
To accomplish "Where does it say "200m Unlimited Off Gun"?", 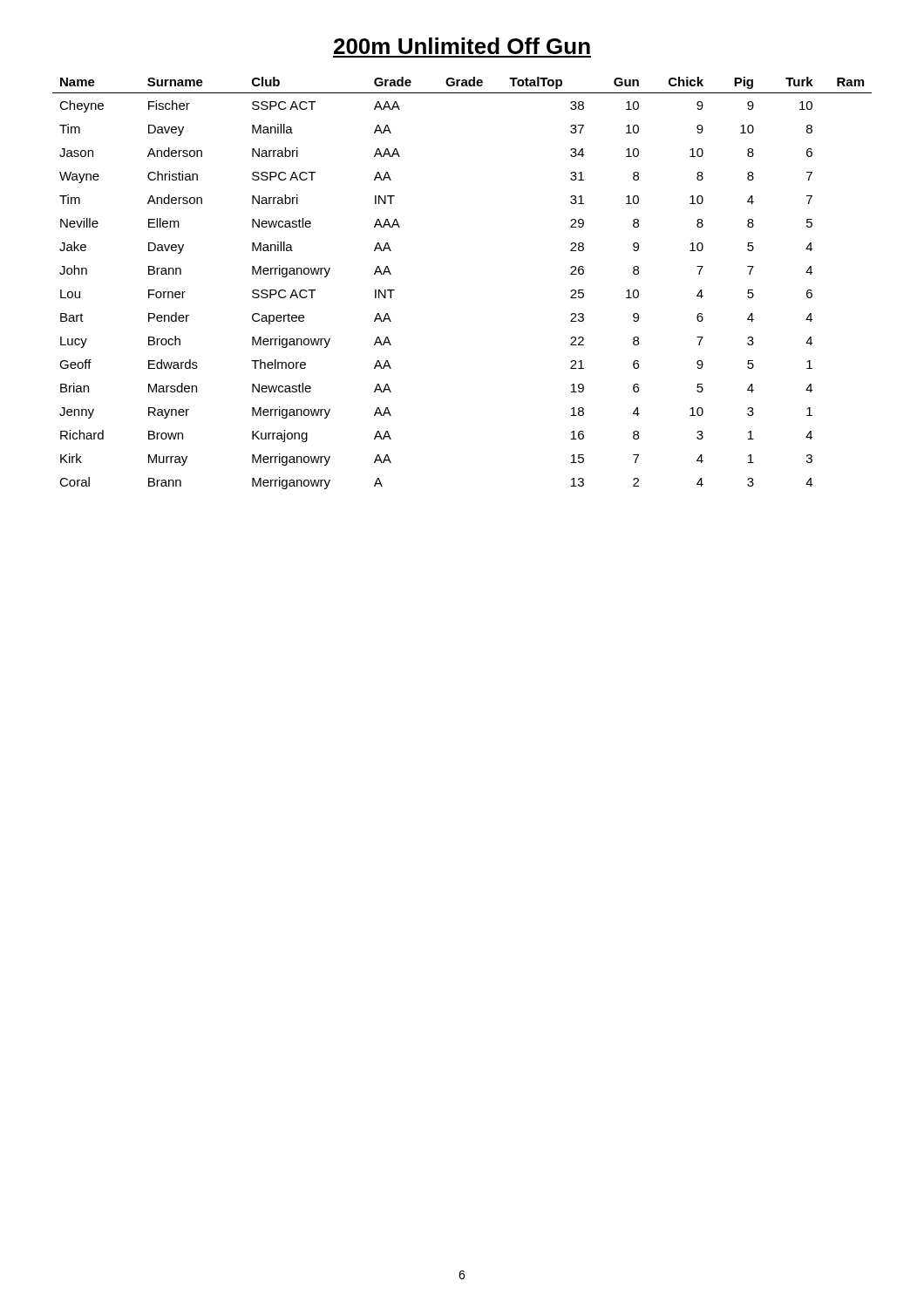I will point(462,47).
